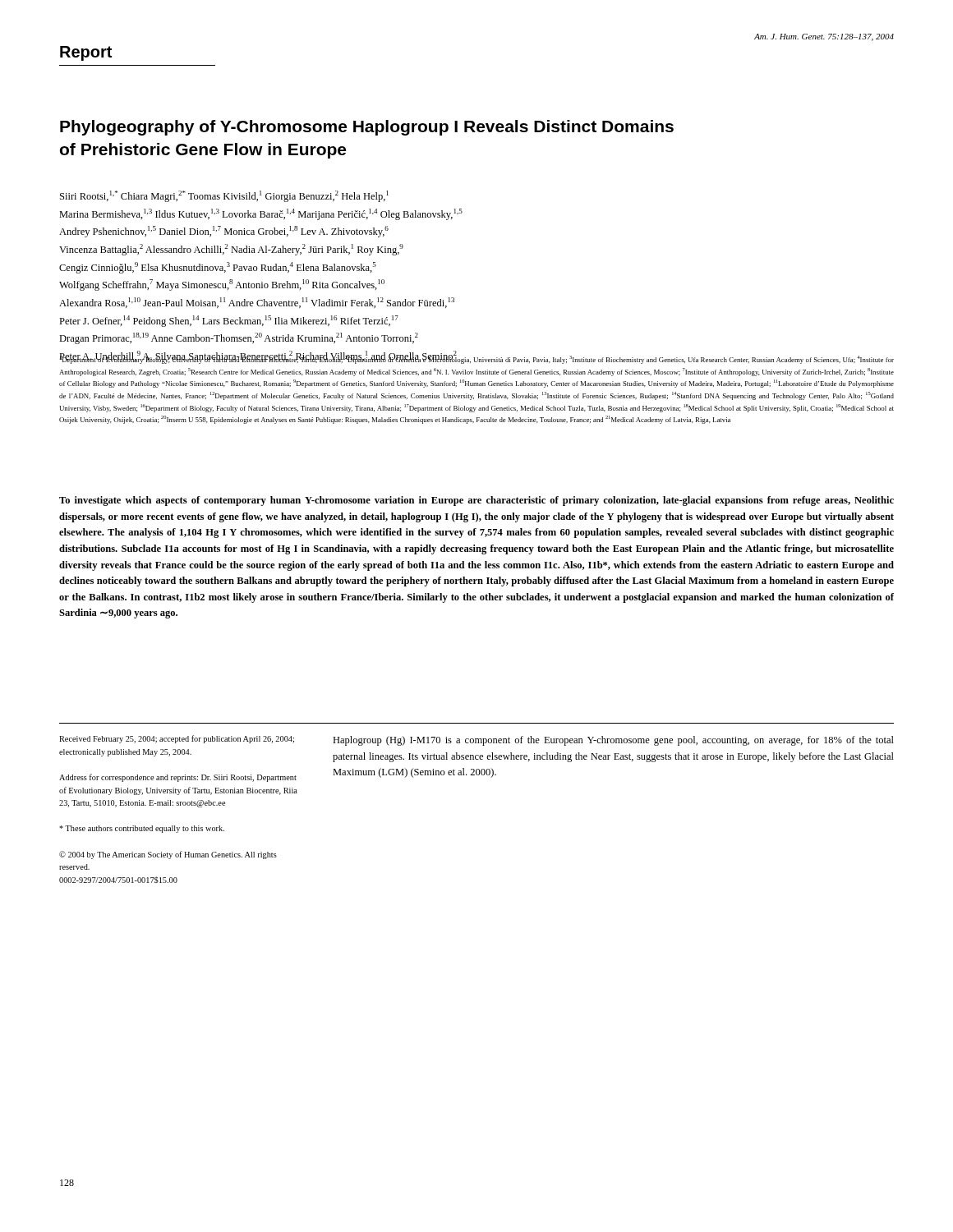The image size is (953, 1232).
Task: Click on the footnote with the text "1Department of Evolutionary Biology, University of"
Action: 476,389
